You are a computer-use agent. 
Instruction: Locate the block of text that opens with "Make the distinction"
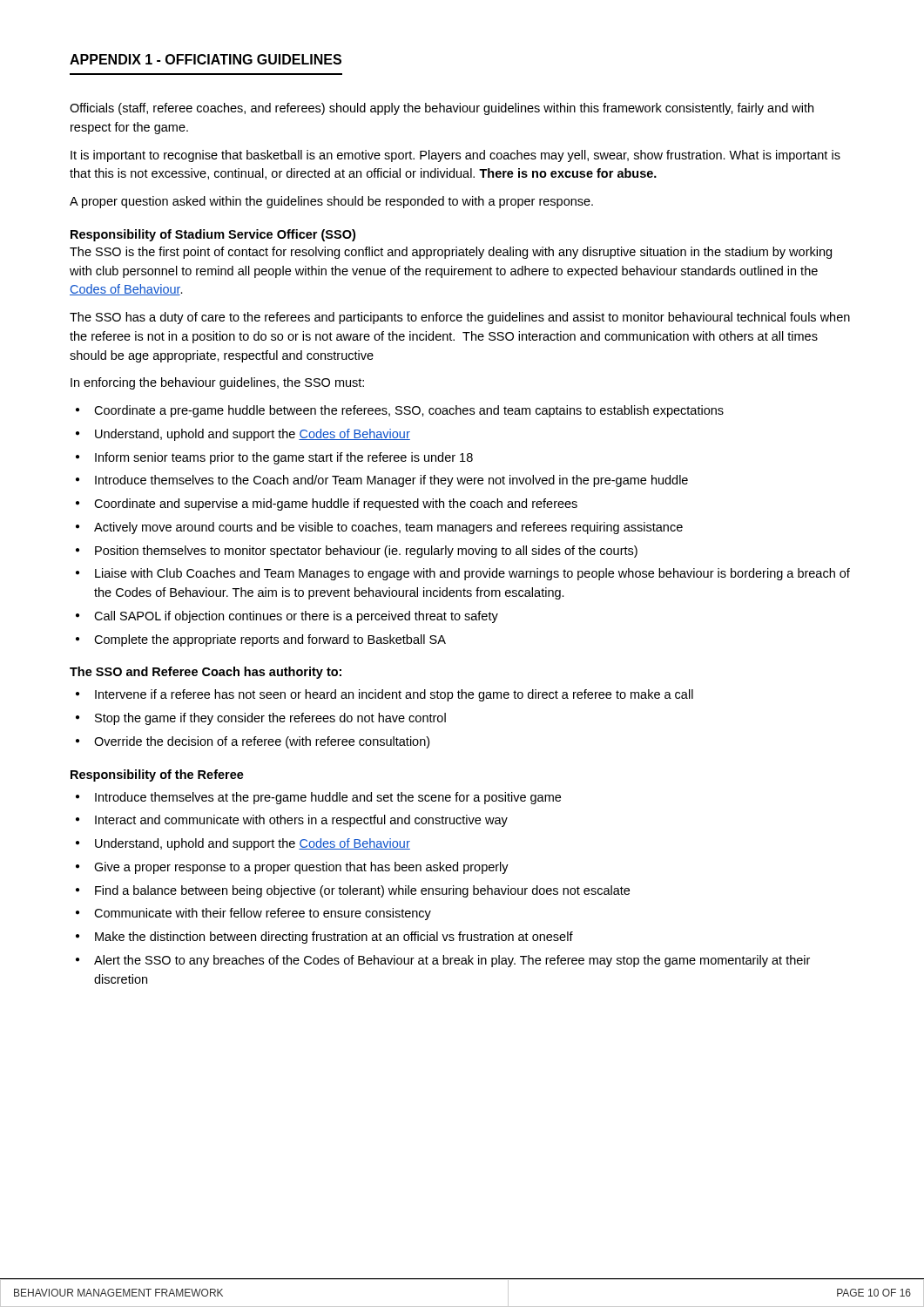(333, 937)
